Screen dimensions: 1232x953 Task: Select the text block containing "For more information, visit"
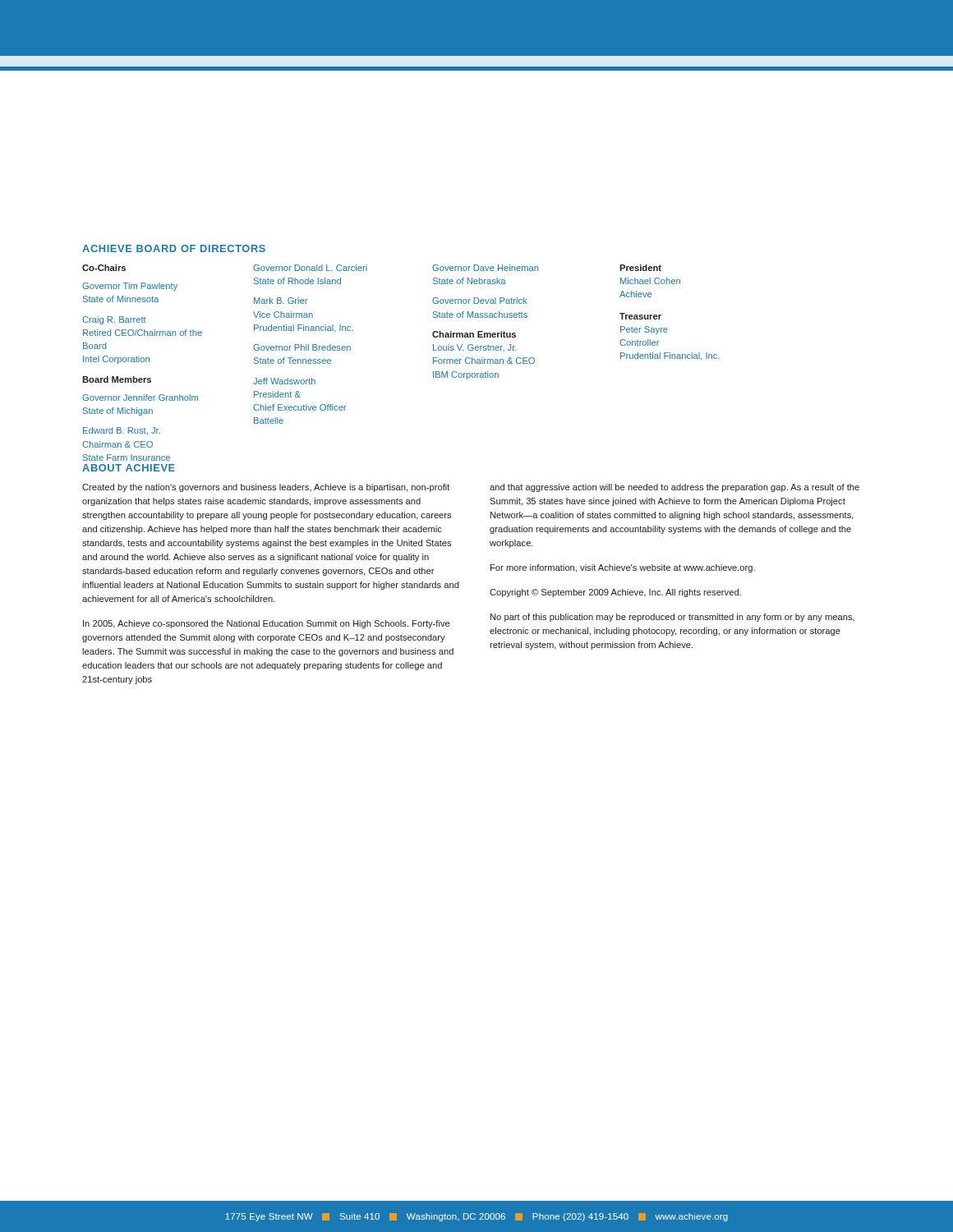[x=623, y=568]
